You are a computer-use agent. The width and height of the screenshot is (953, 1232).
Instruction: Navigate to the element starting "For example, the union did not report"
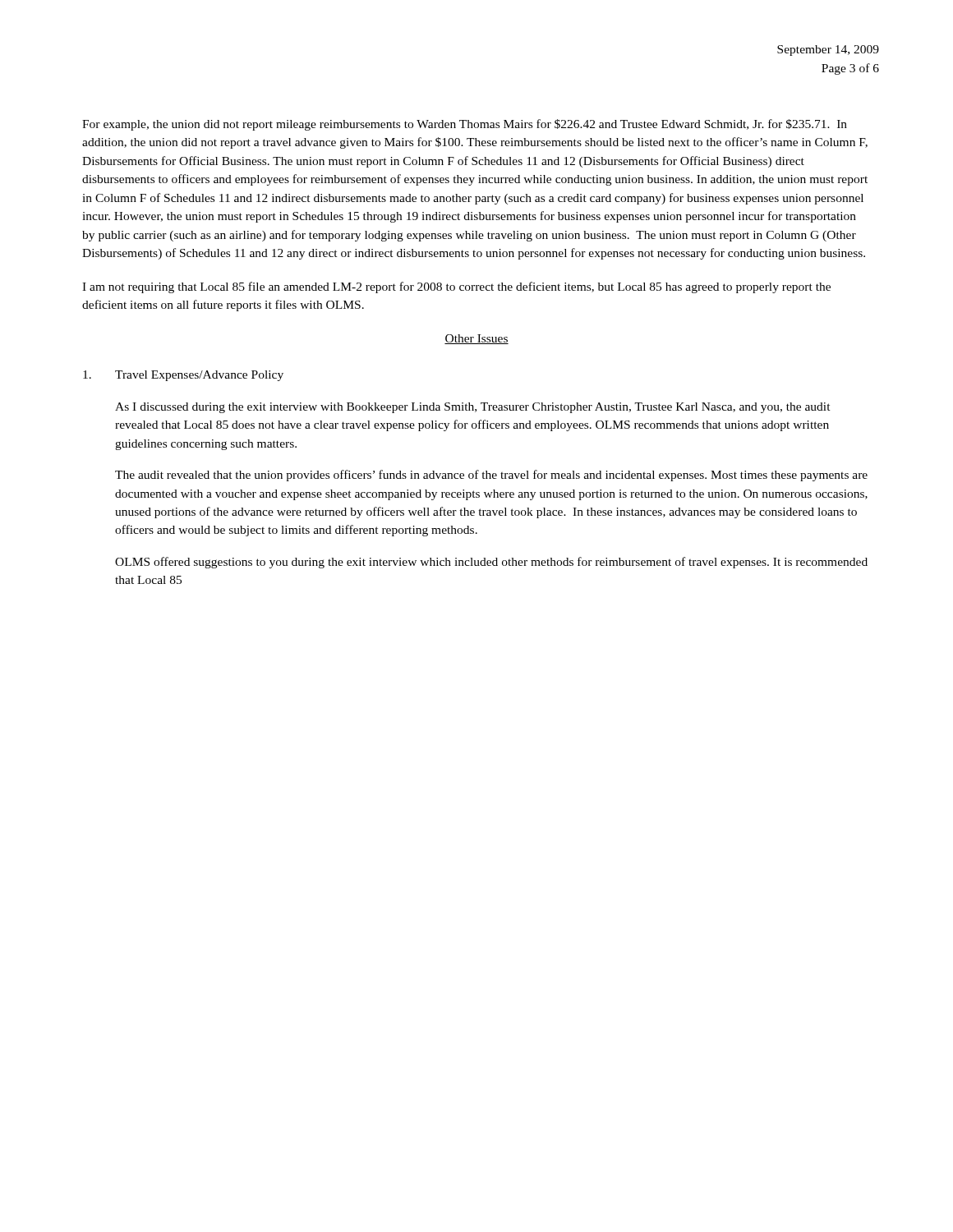pos(475,188)
